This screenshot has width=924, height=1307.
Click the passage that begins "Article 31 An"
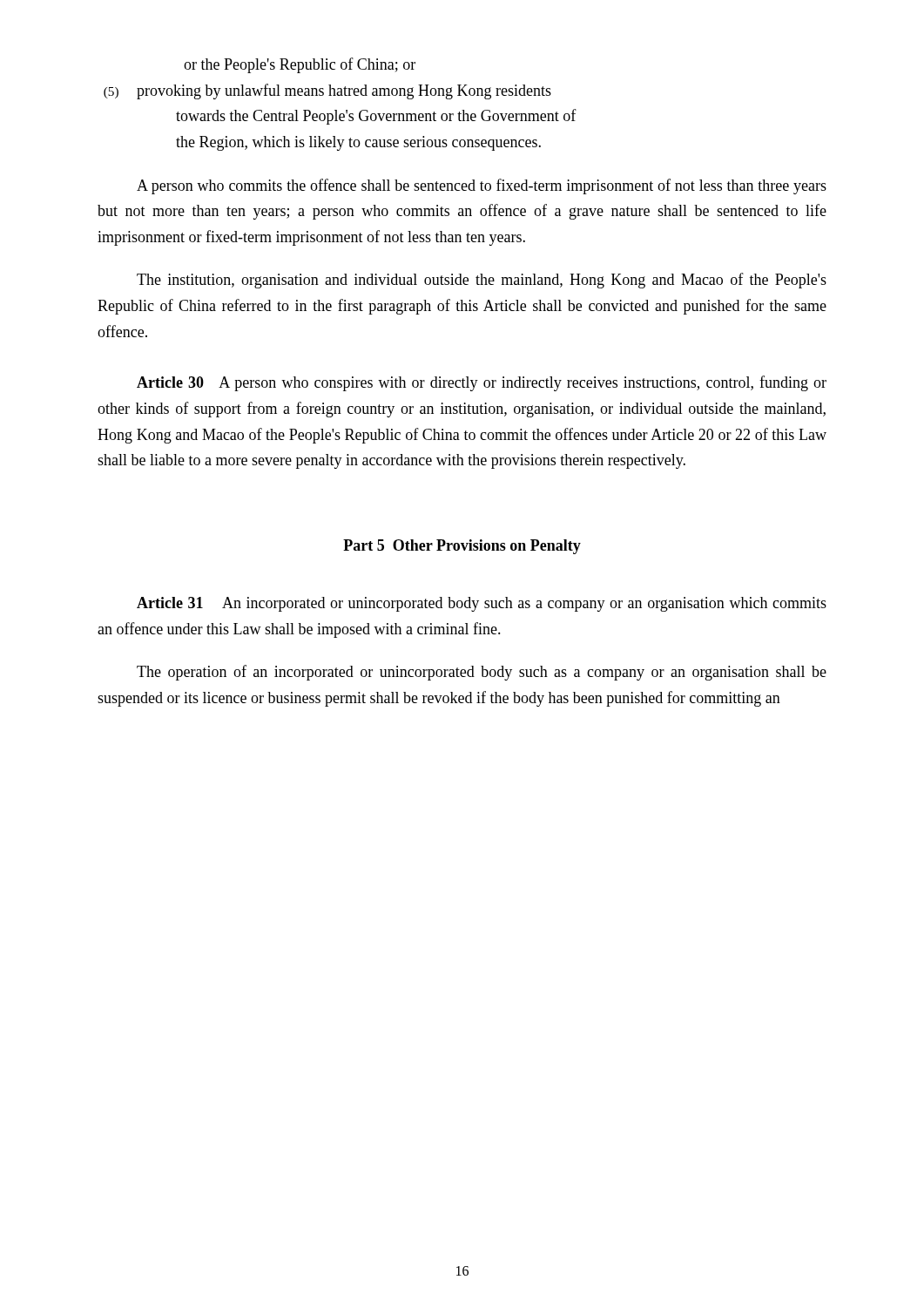point(462,616)
